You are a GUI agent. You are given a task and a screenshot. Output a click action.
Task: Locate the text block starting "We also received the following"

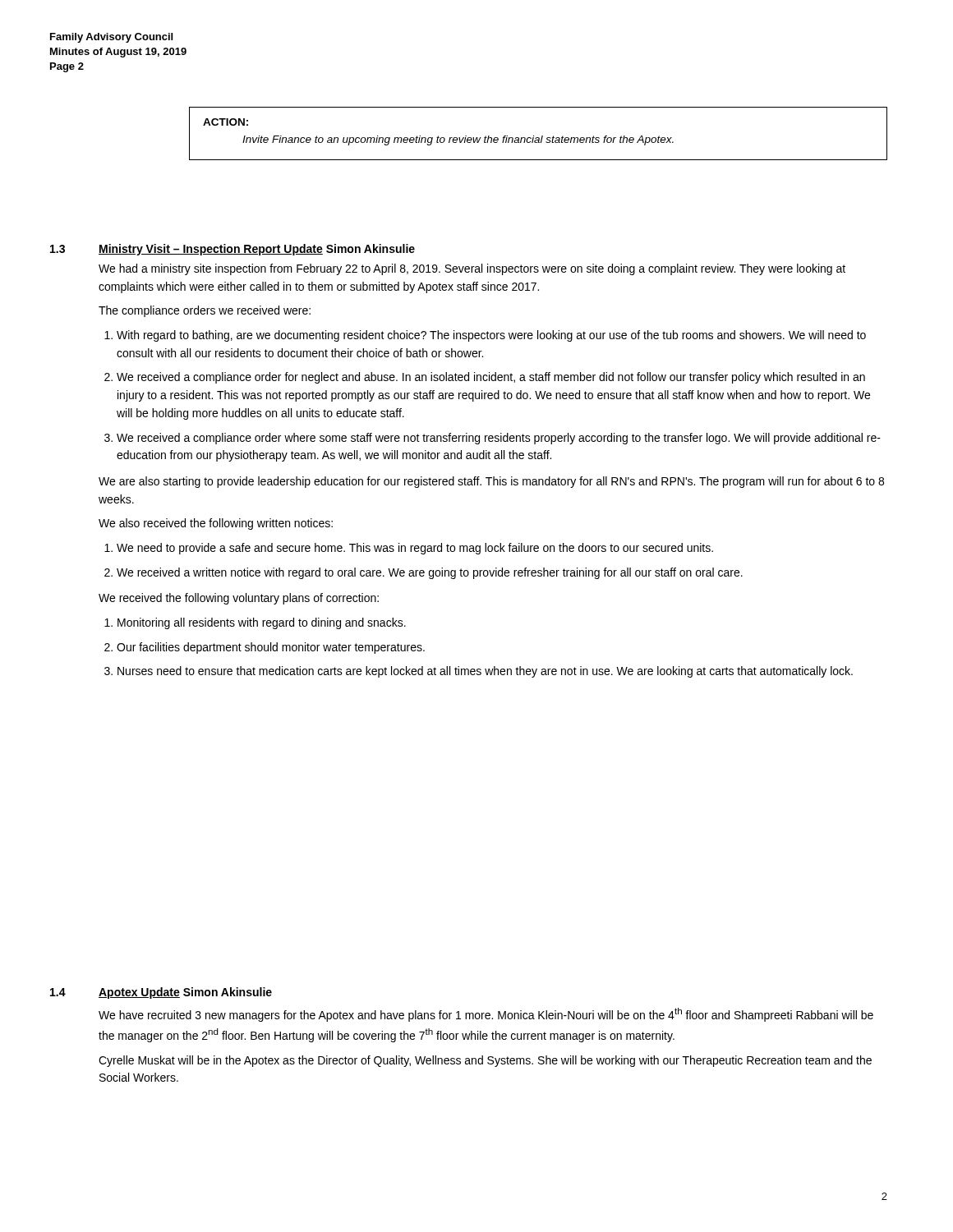click(x=216, y=524)
